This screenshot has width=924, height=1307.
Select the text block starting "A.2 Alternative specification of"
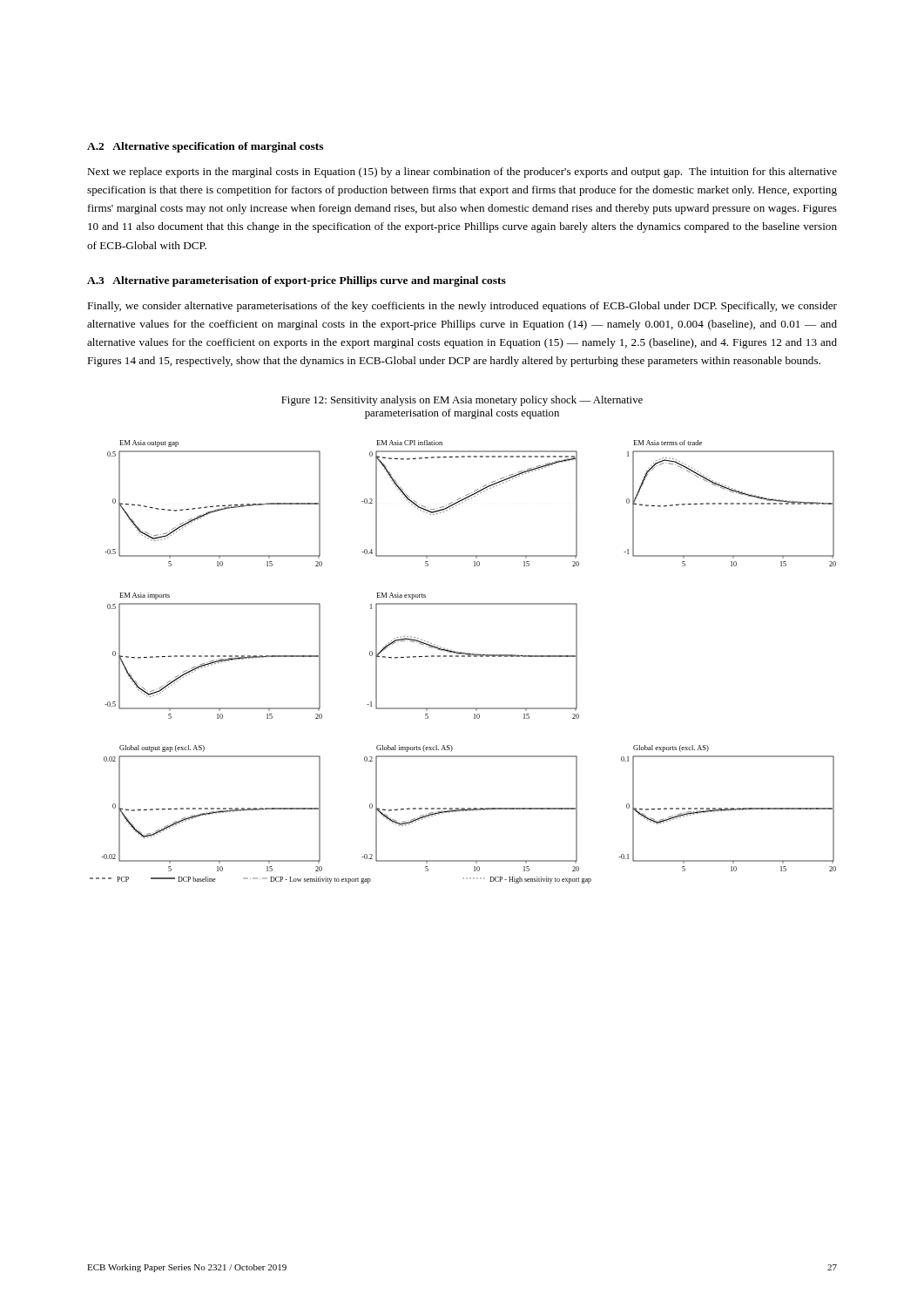[x=205, y=146]
